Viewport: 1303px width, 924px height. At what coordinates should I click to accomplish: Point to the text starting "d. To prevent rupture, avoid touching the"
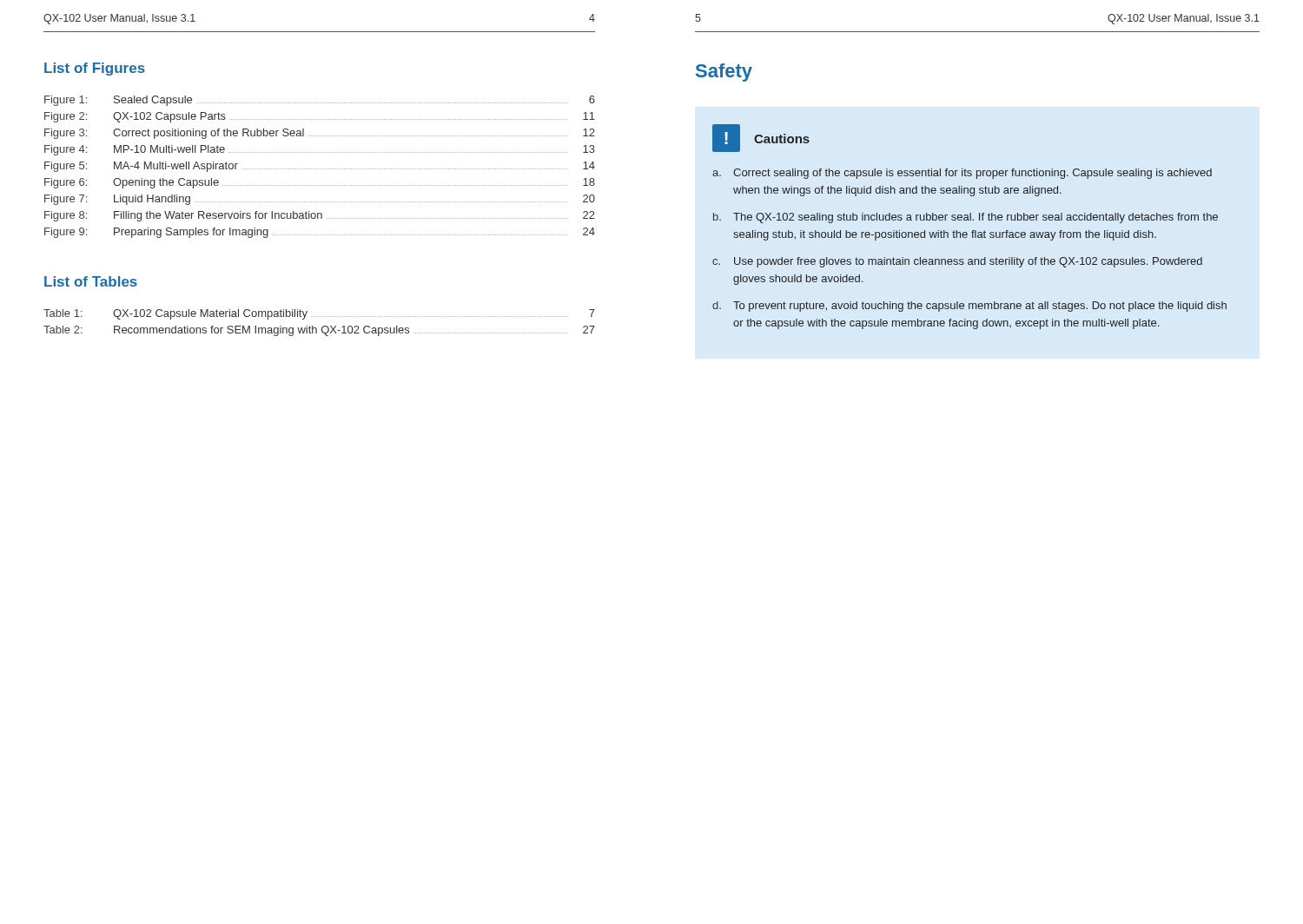coord(974,314)
